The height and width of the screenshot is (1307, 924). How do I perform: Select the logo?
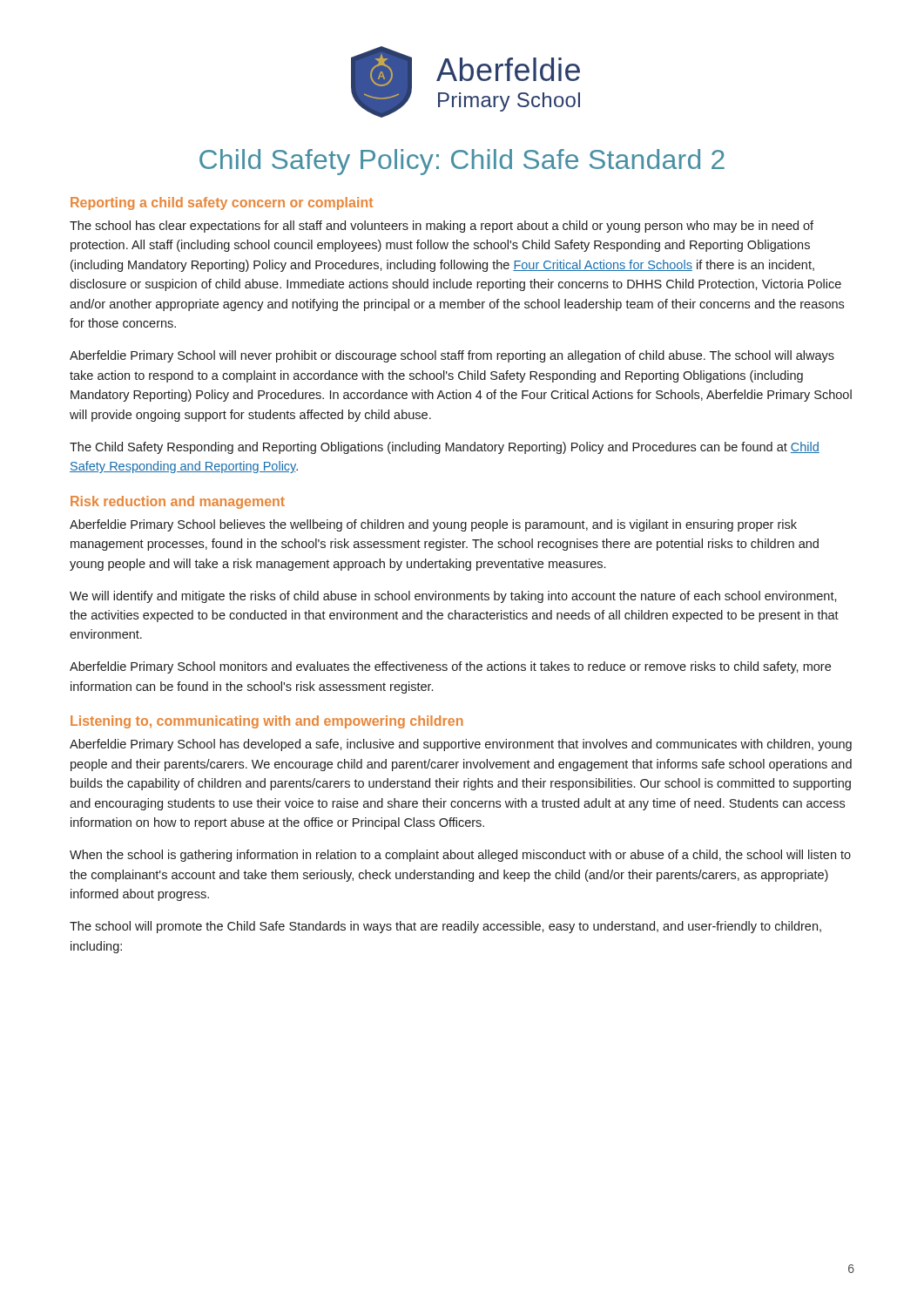coord(381,82)
